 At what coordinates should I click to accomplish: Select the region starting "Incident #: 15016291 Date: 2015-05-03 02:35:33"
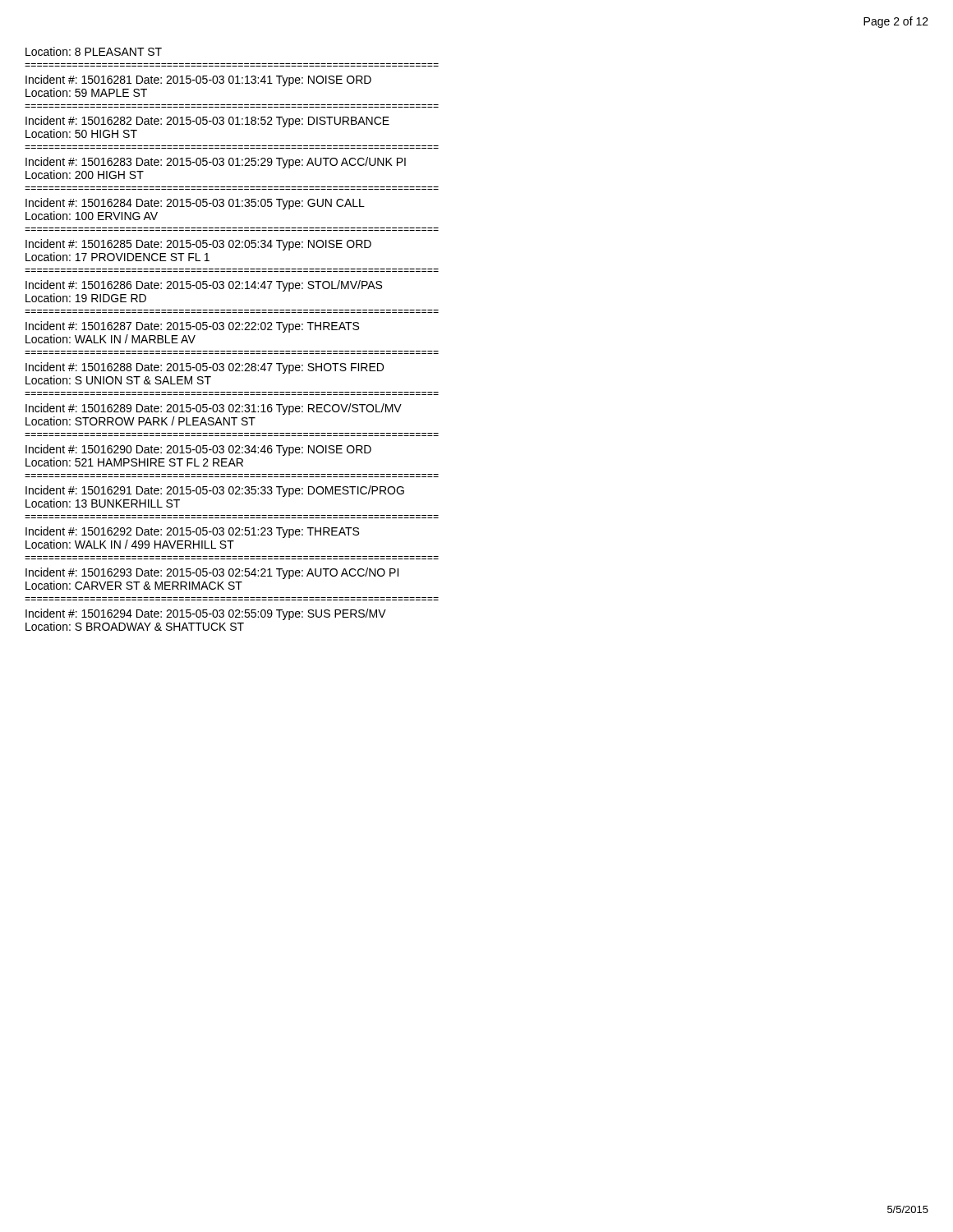point(215,491)
